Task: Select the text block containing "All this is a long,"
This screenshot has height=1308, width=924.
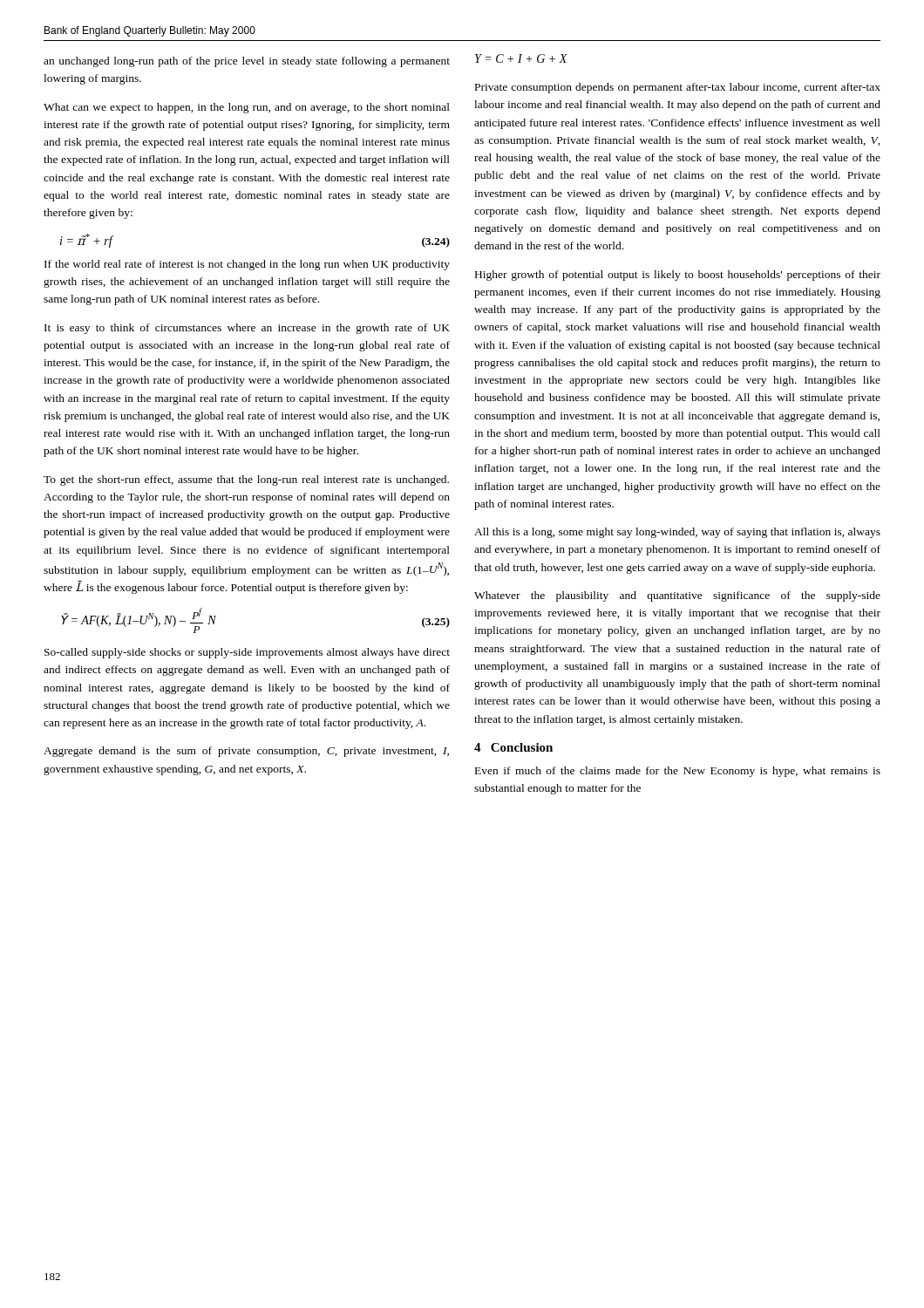Action: coord(677,549)
